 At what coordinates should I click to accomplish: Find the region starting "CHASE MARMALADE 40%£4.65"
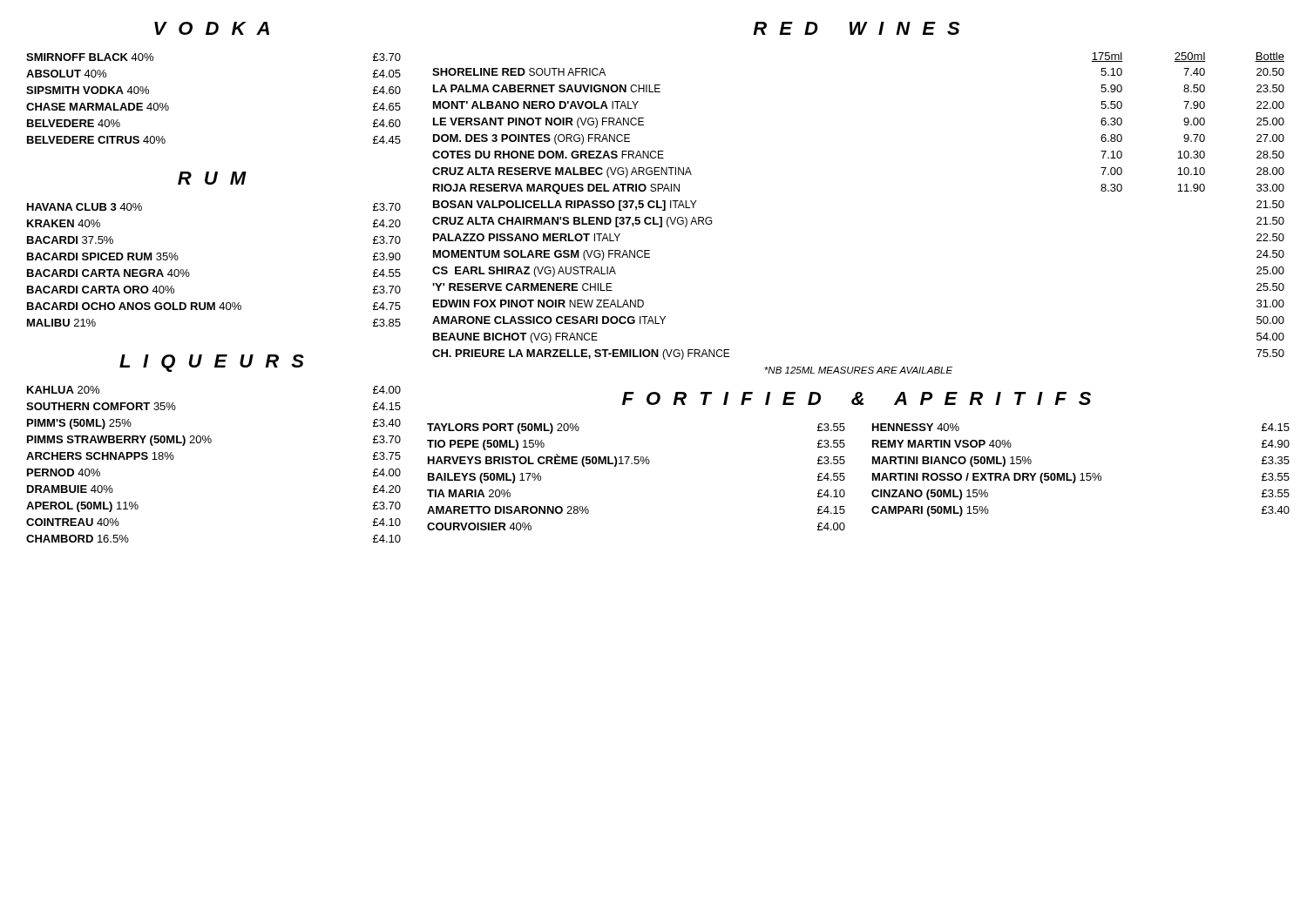(x=99, y=107)
